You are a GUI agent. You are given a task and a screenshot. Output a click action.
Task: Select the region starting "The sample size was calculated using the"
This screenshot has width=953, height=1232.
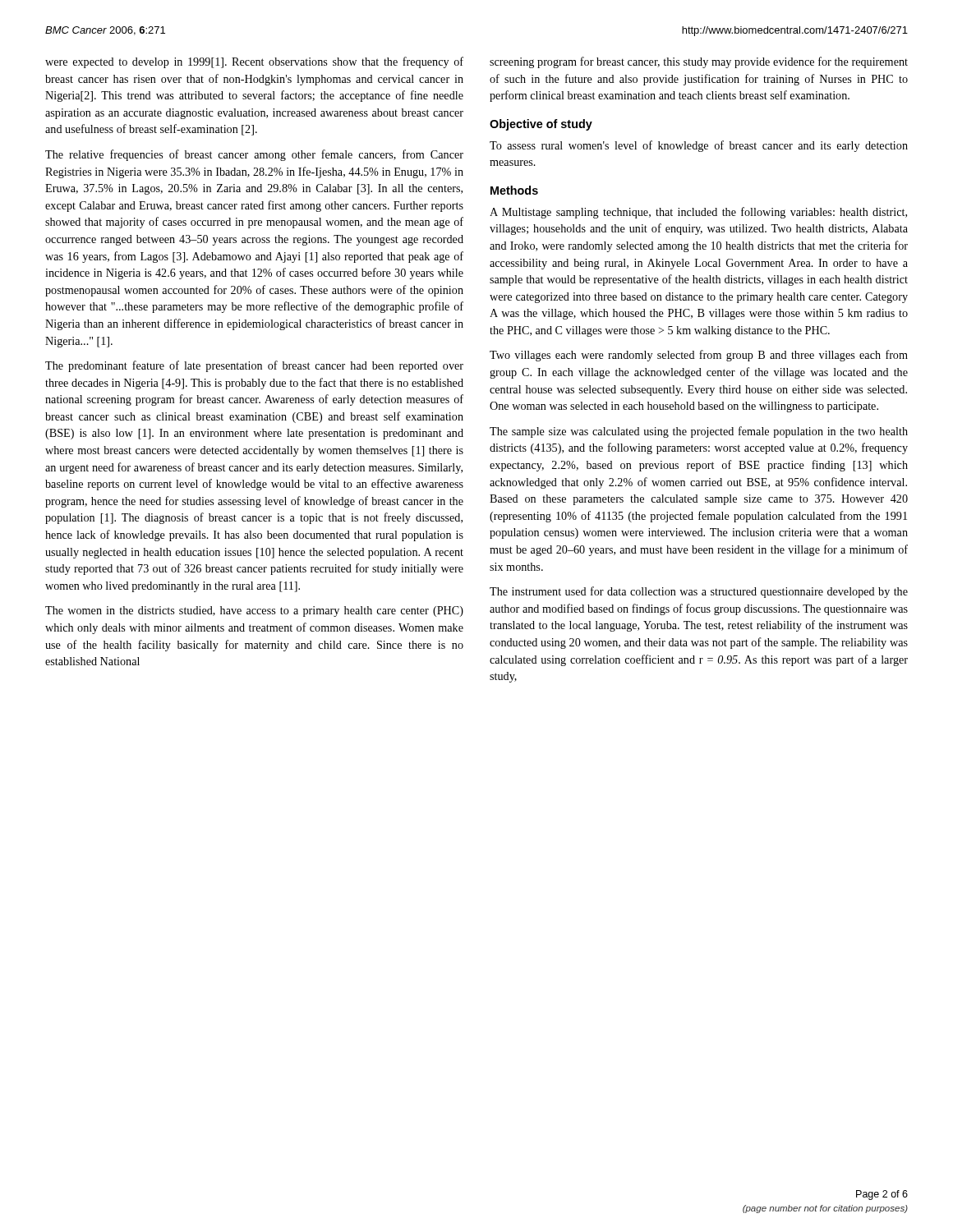[699, 499]
